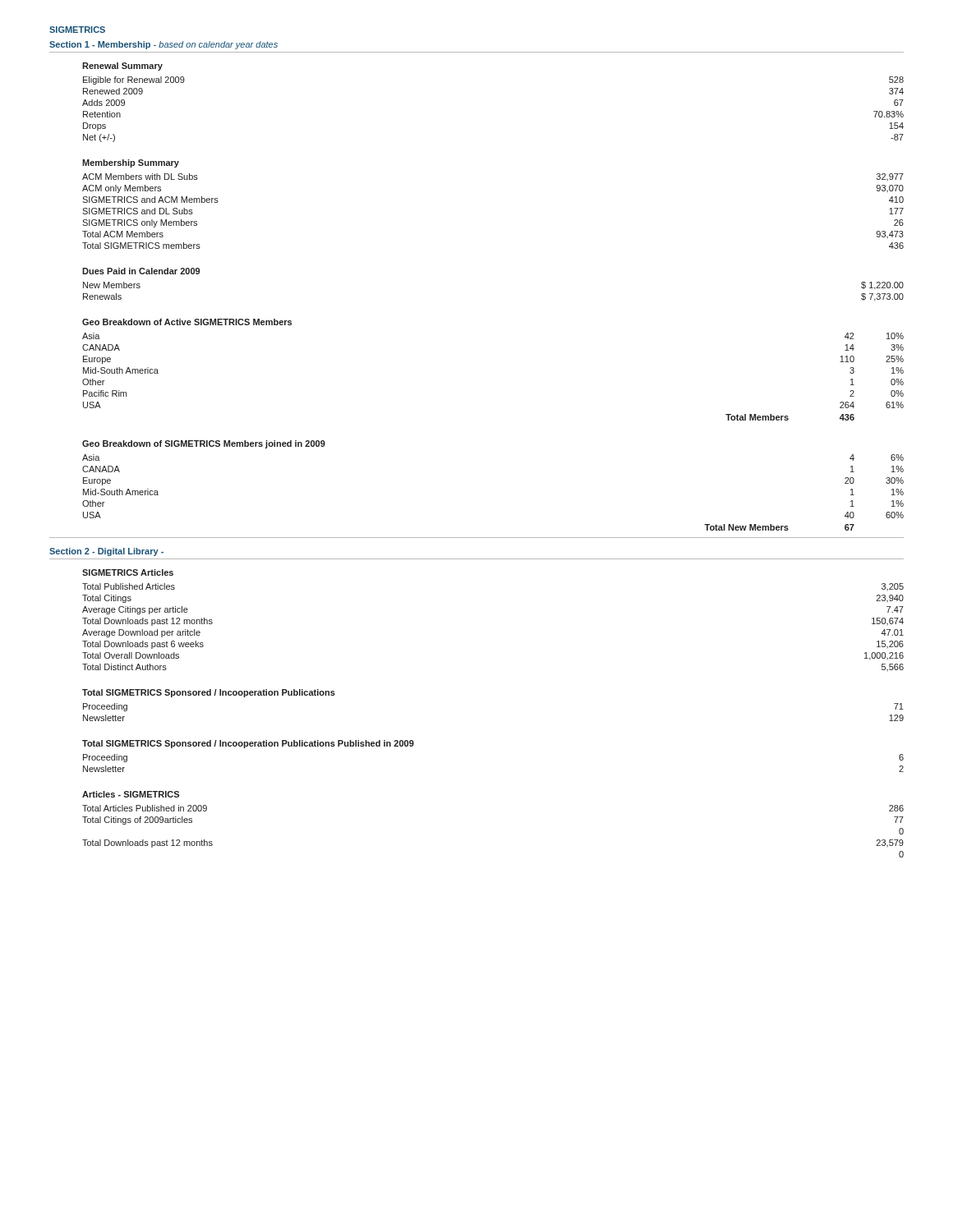953x1232 pixels.
Task: Navigate to the element starting "Total Members 436"
Action: [x=790, y=417]
